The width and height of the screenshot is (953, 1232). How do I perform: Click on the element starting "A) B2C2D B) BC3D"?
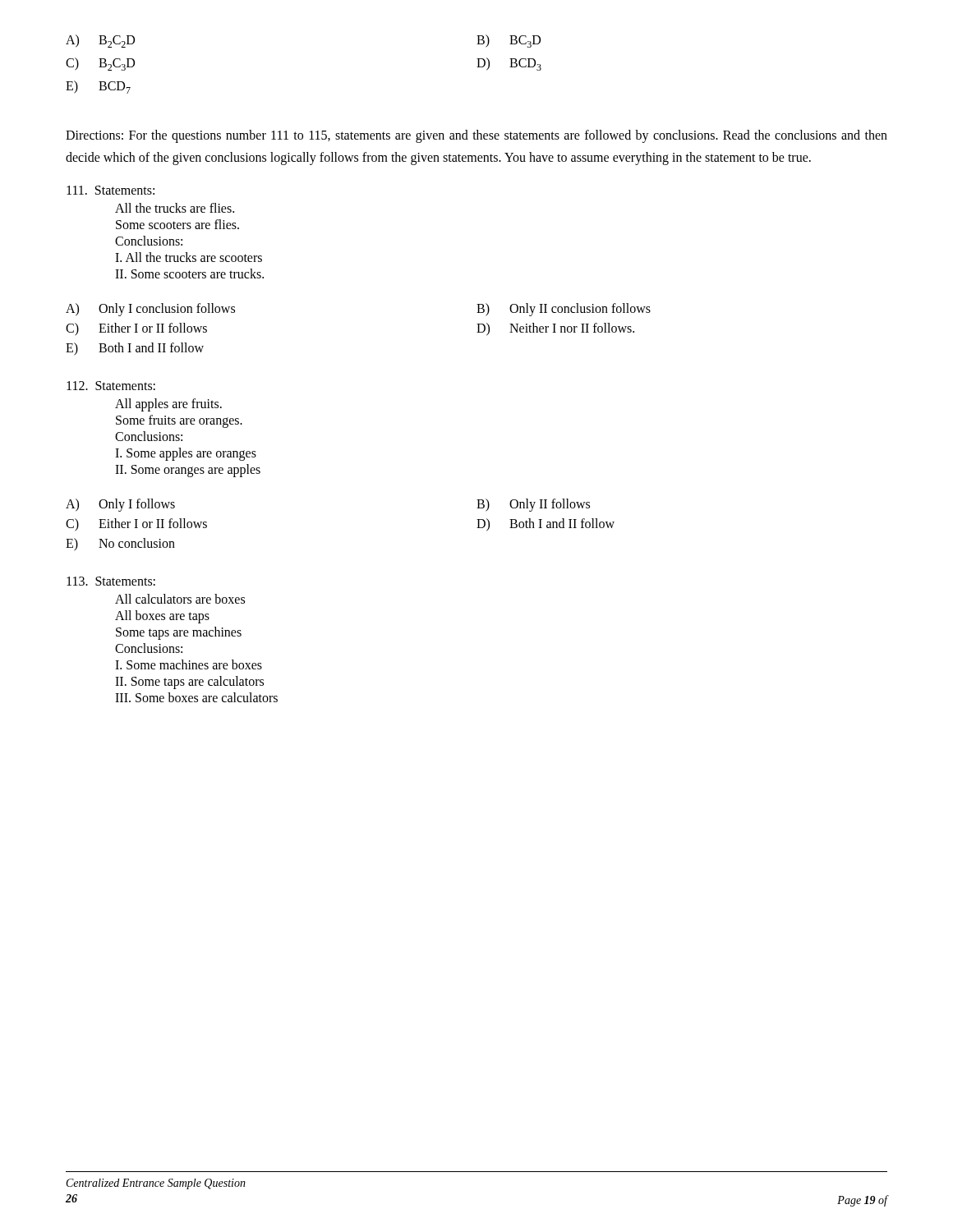pyautogui.click(x=476, y=42)
